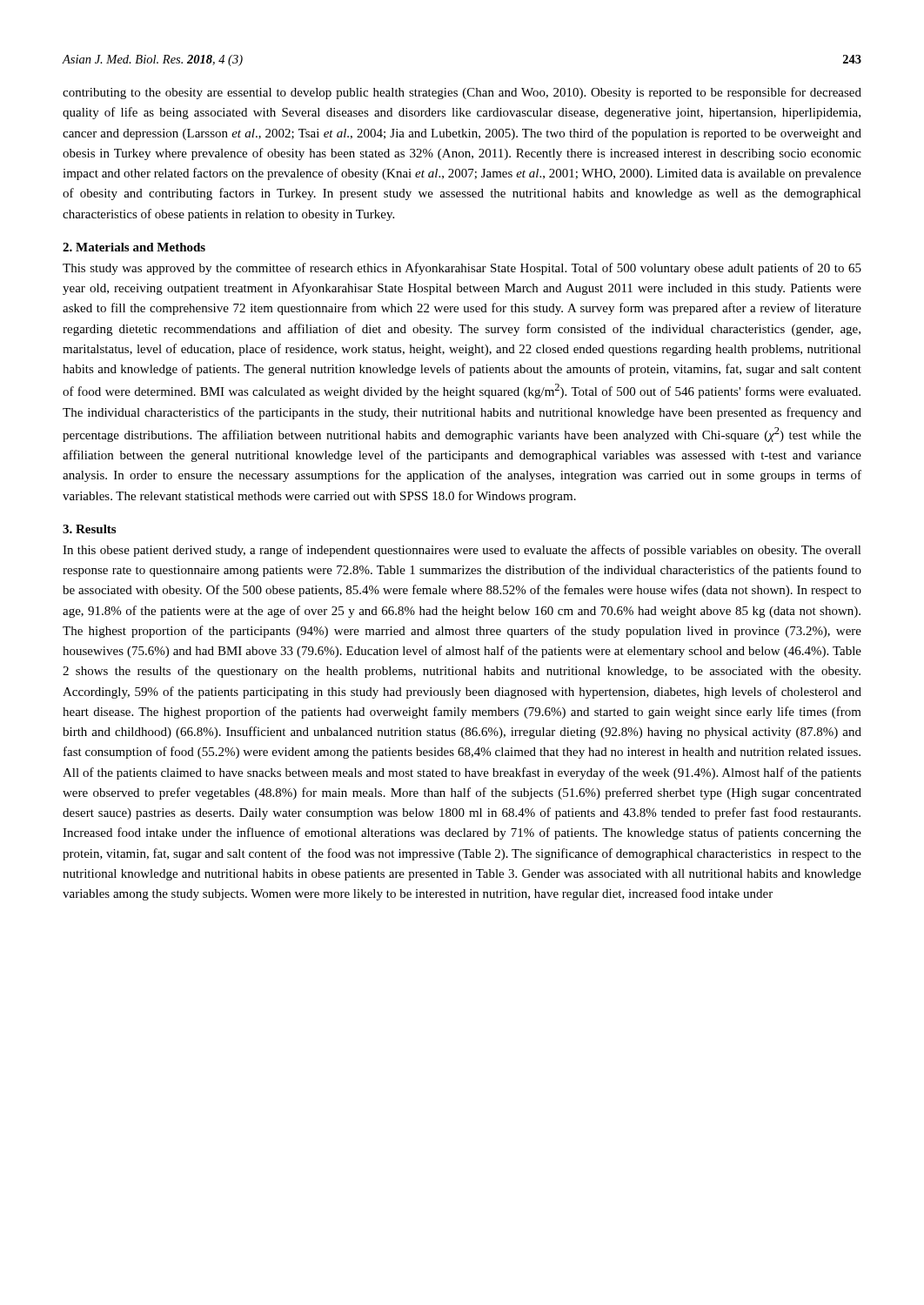Screen dimensions: 1305x924
Task: Point to the block beginning "This study was approved by the committee of"
Action: (462, 382)
